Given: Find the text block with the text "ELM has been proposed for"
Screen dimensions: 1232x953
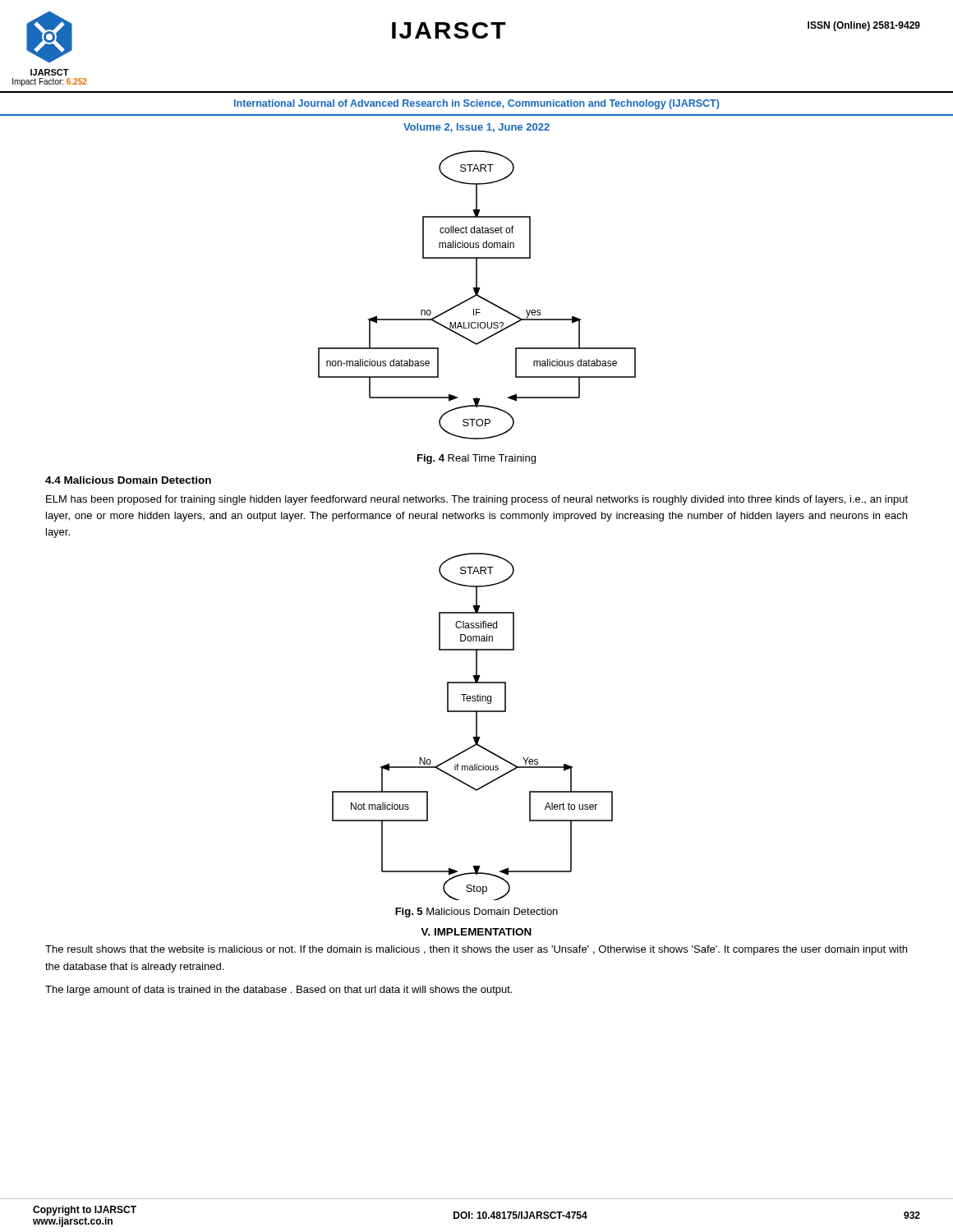Looking at the screenshot, I should pyautogui.click(x=476, y=516).
